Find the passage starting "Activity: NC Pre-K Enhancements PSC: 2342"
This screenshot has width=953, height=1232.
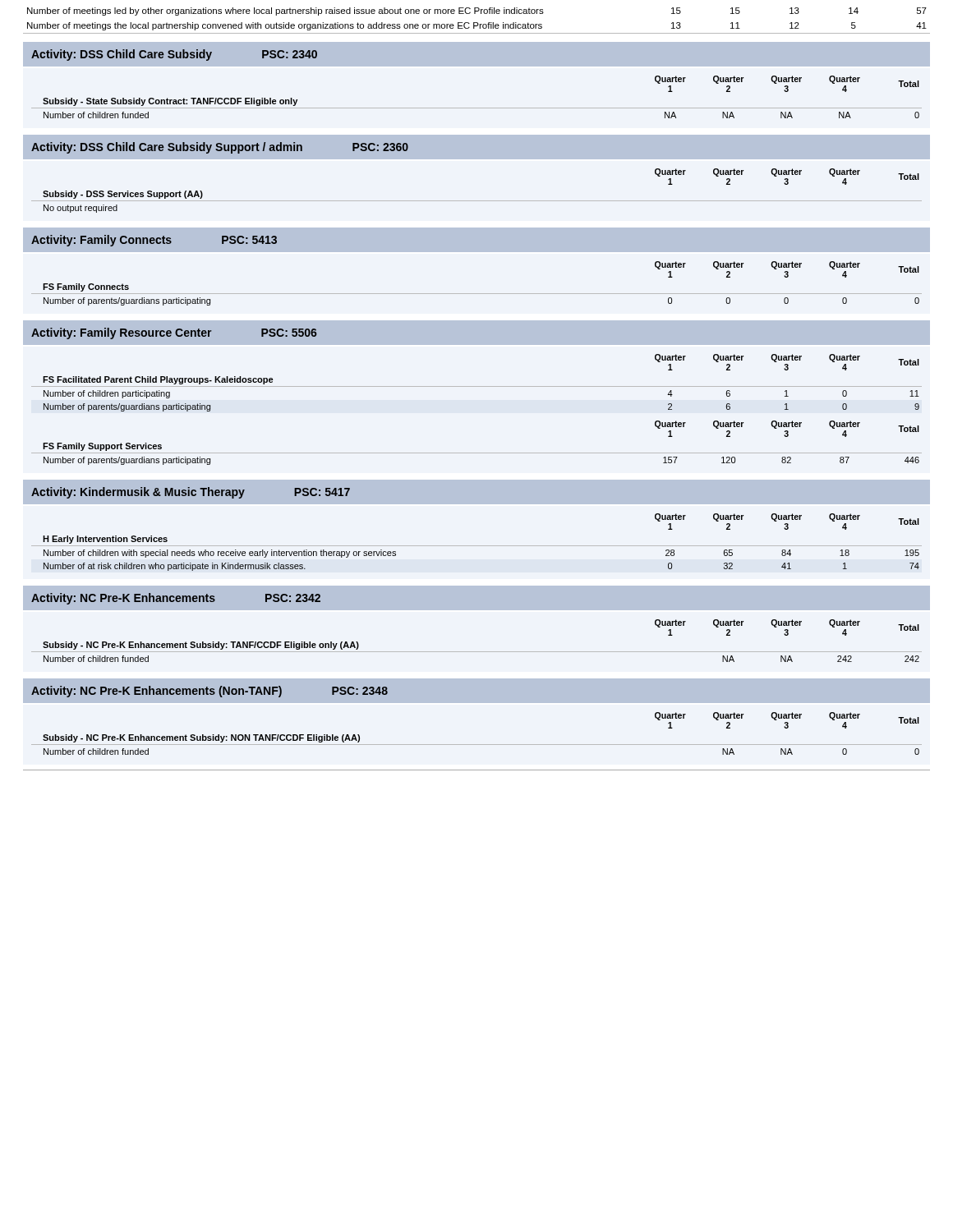pyautogui.click(x=176, y=598)
